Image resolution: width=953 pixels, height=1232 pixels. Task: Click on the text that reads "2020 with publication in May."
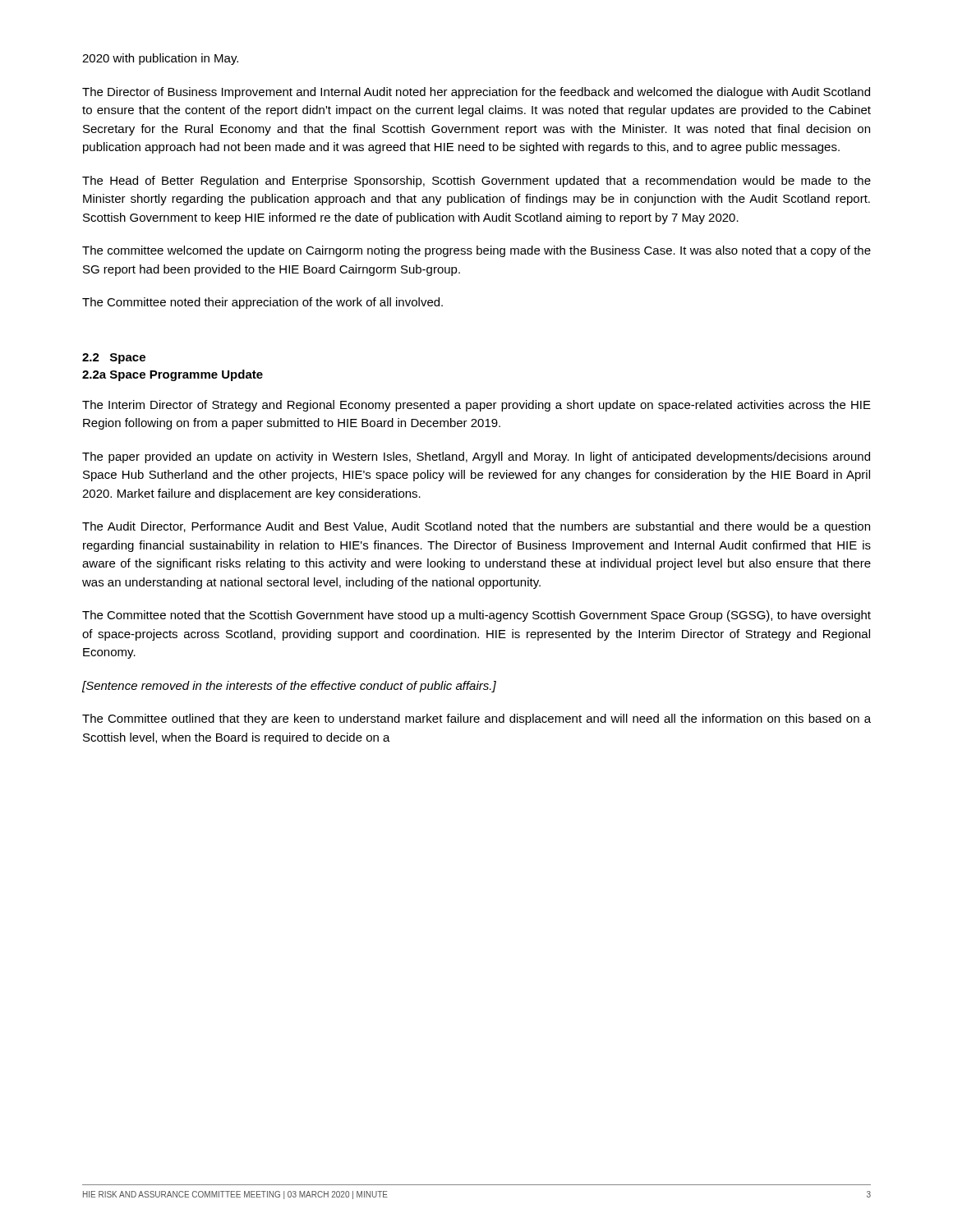tap(161, 58)
